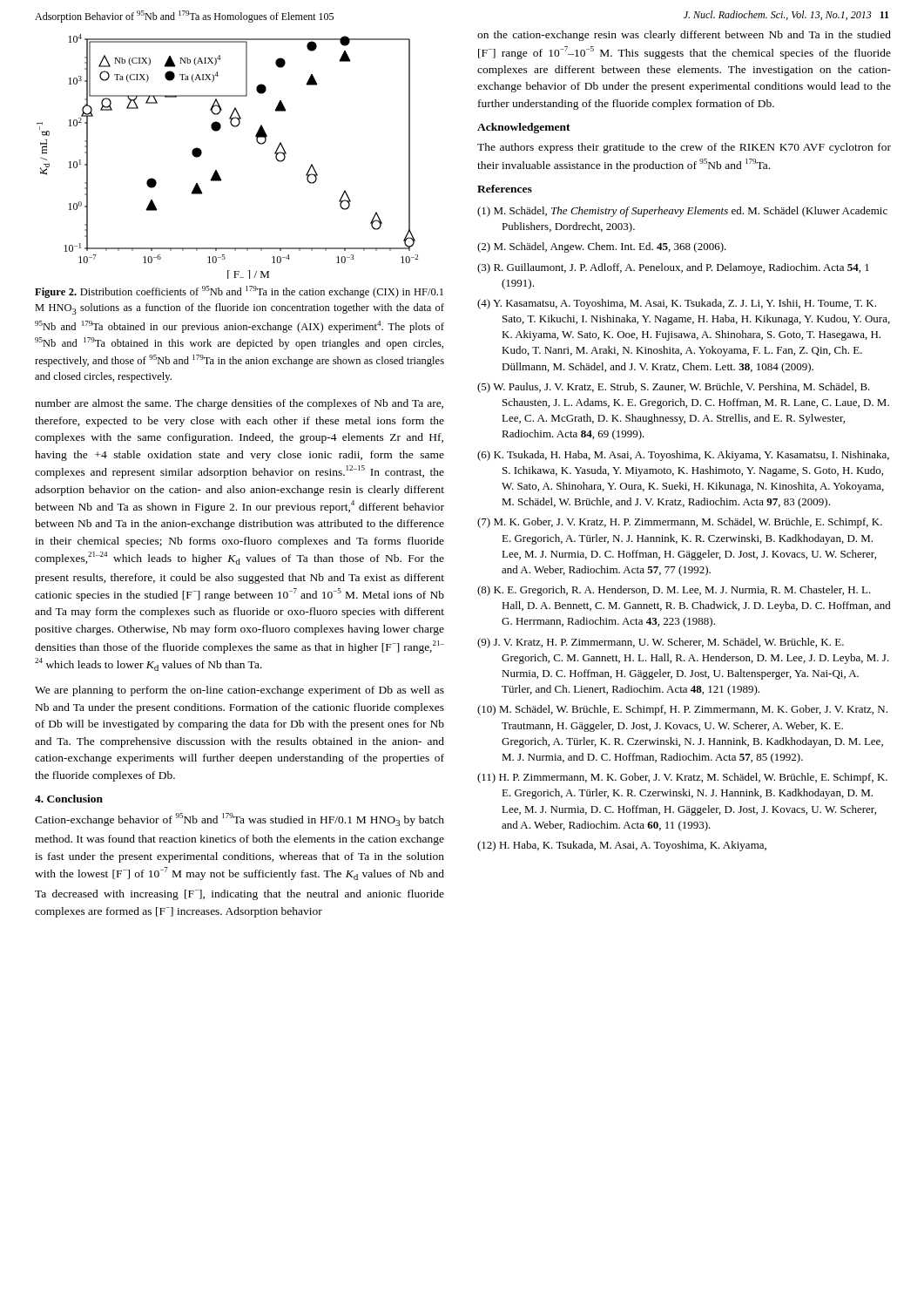Point to the region starting "(2) M. Schädel,"

pos(602,246)
